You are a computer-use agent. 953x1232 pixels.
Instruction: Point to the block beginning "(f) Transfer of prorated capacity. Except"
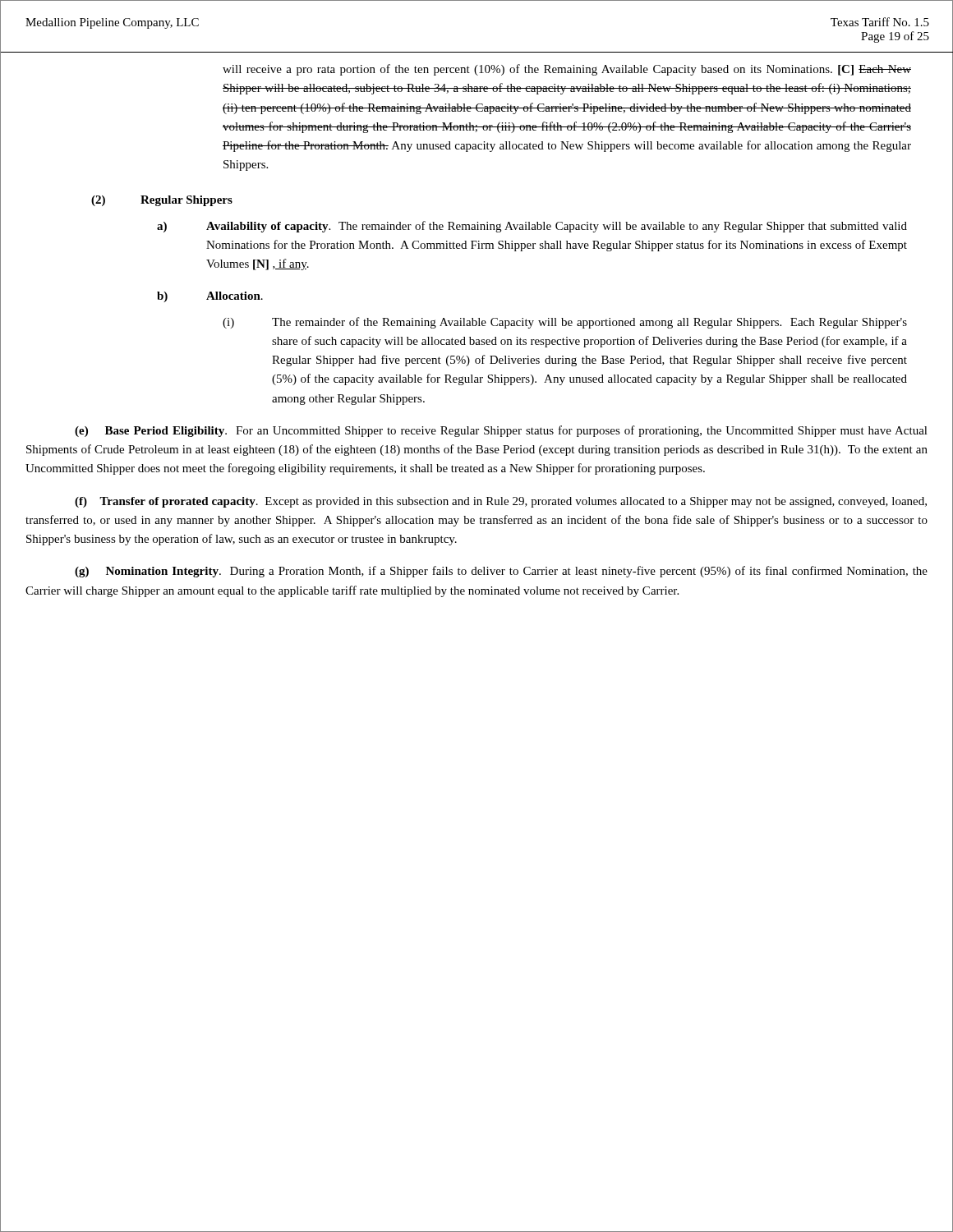[476, 520]
